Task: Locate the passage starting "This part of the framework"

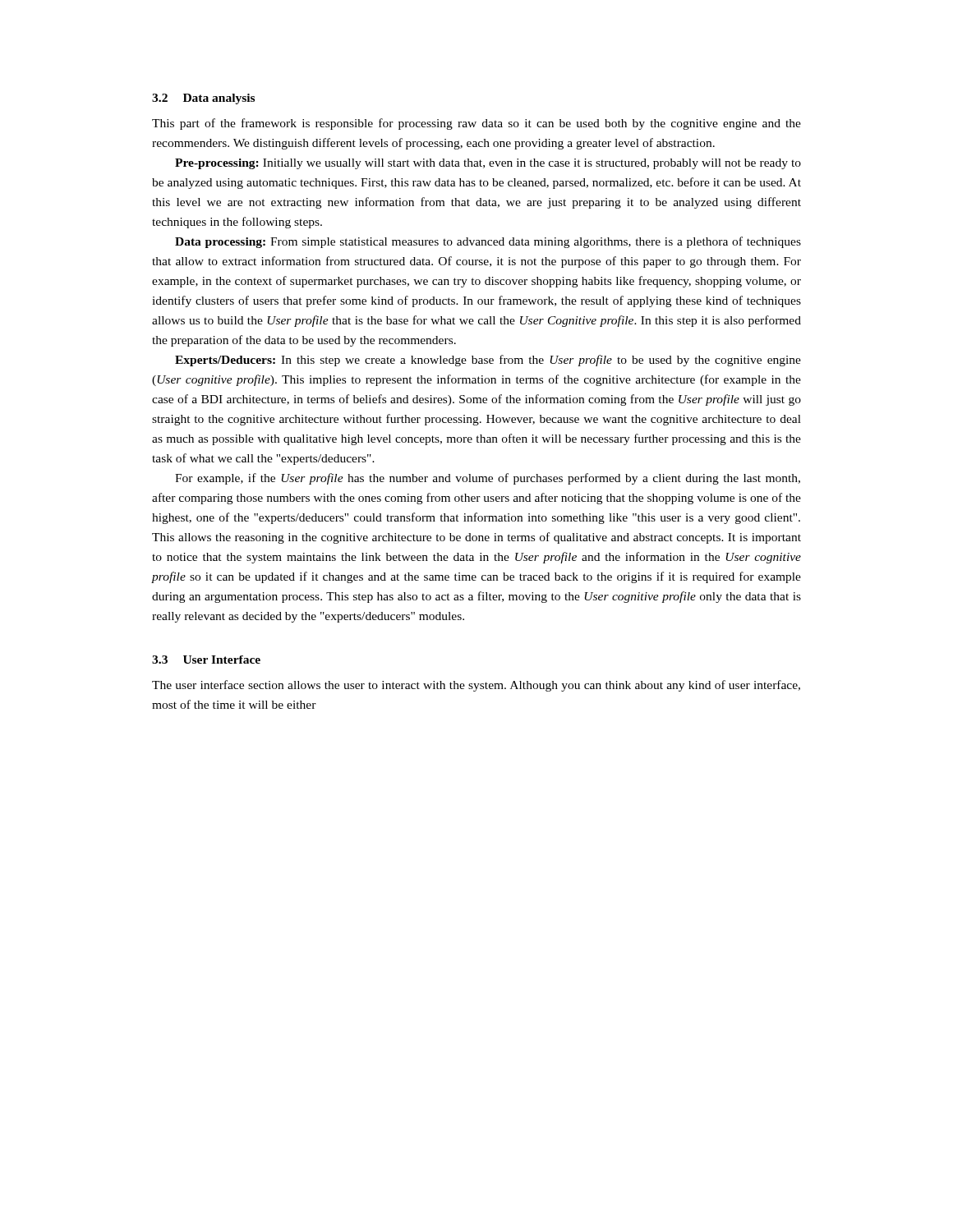Action: (476, 370)
